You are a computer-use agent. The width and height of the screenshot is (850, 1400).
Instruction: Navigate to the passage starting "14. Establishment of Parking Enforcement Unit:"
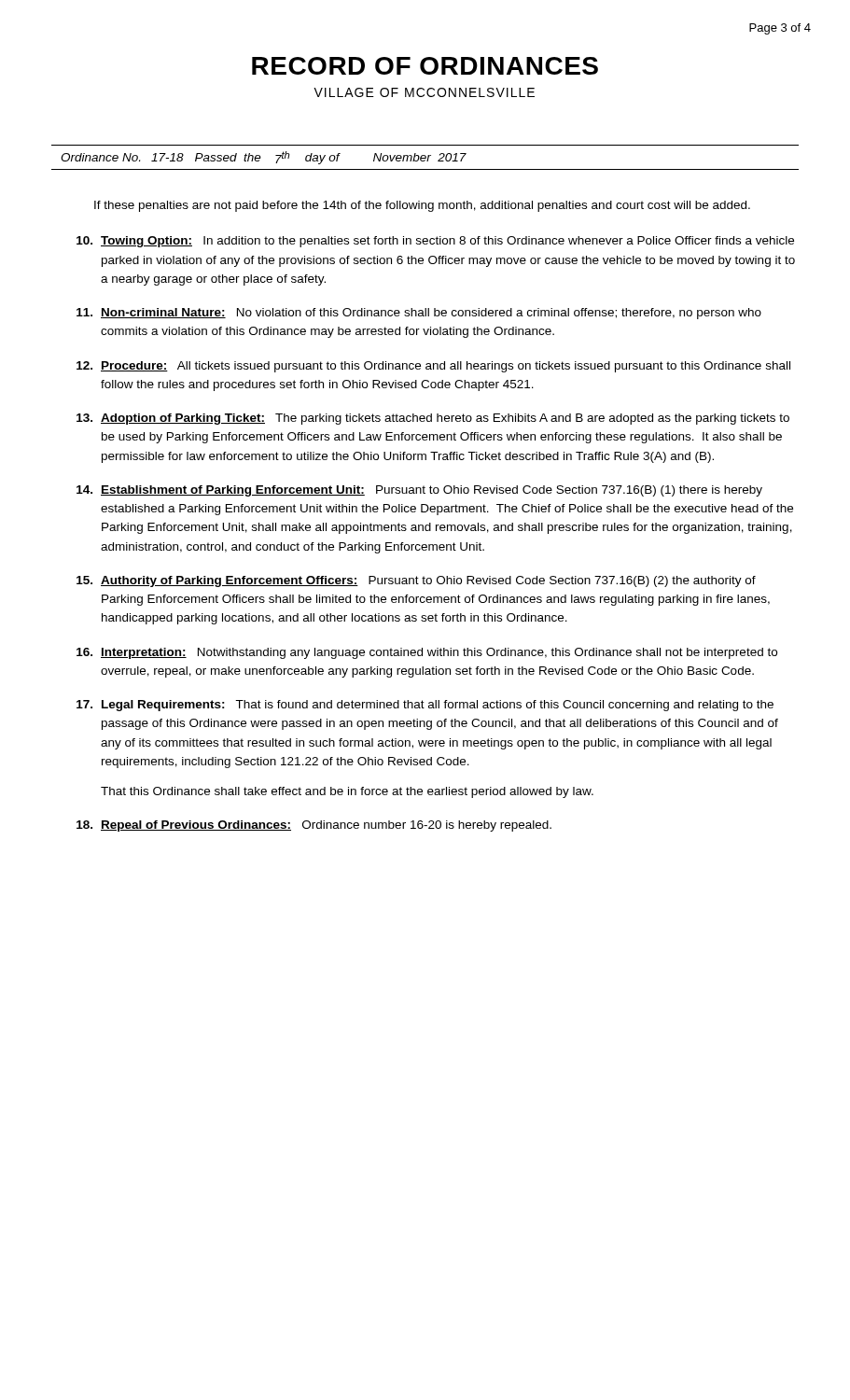tap(425, 518)
